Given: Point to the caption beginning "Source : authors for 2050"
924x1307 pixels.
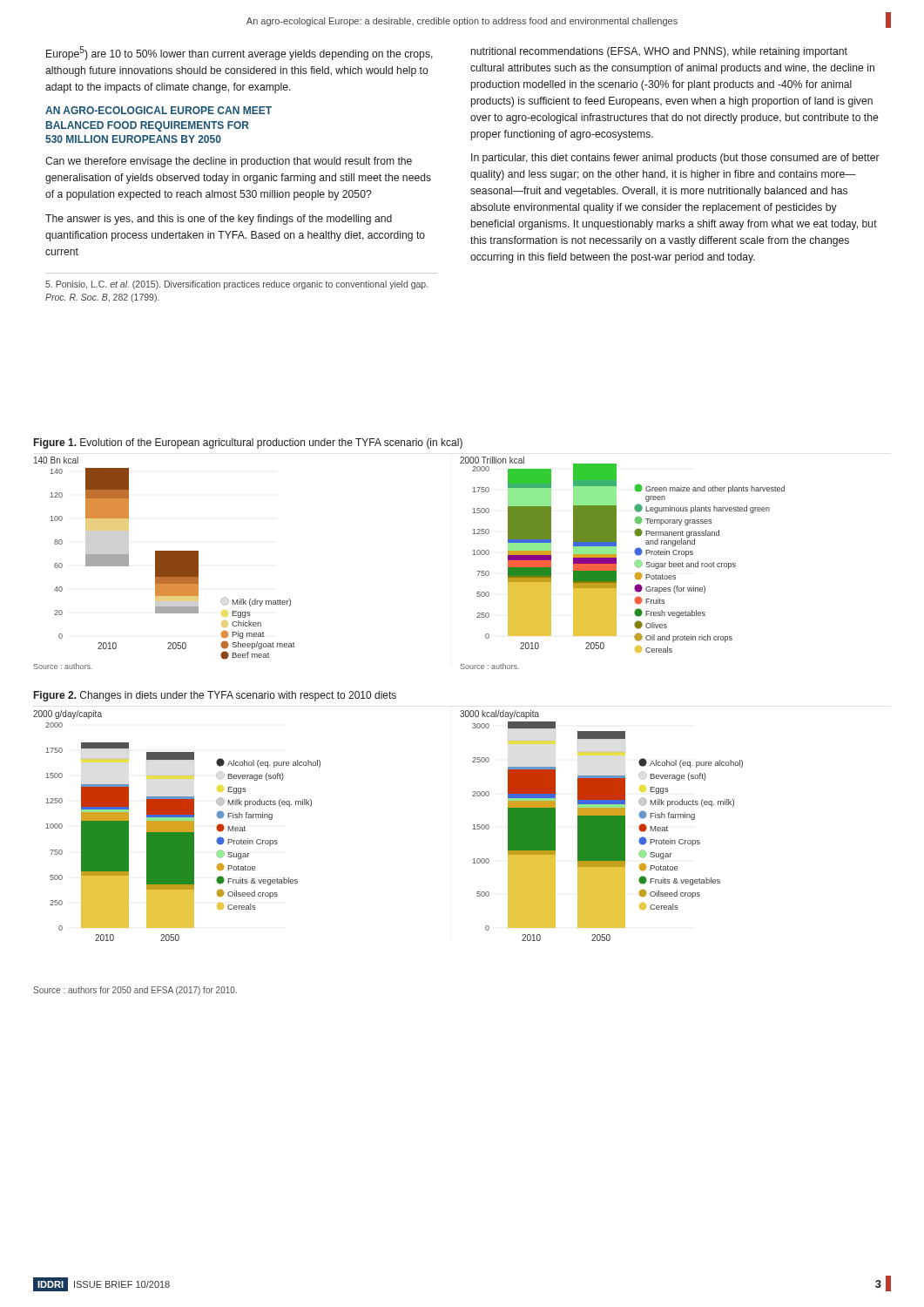Looking at the screenshot, I should pos(135,990).
